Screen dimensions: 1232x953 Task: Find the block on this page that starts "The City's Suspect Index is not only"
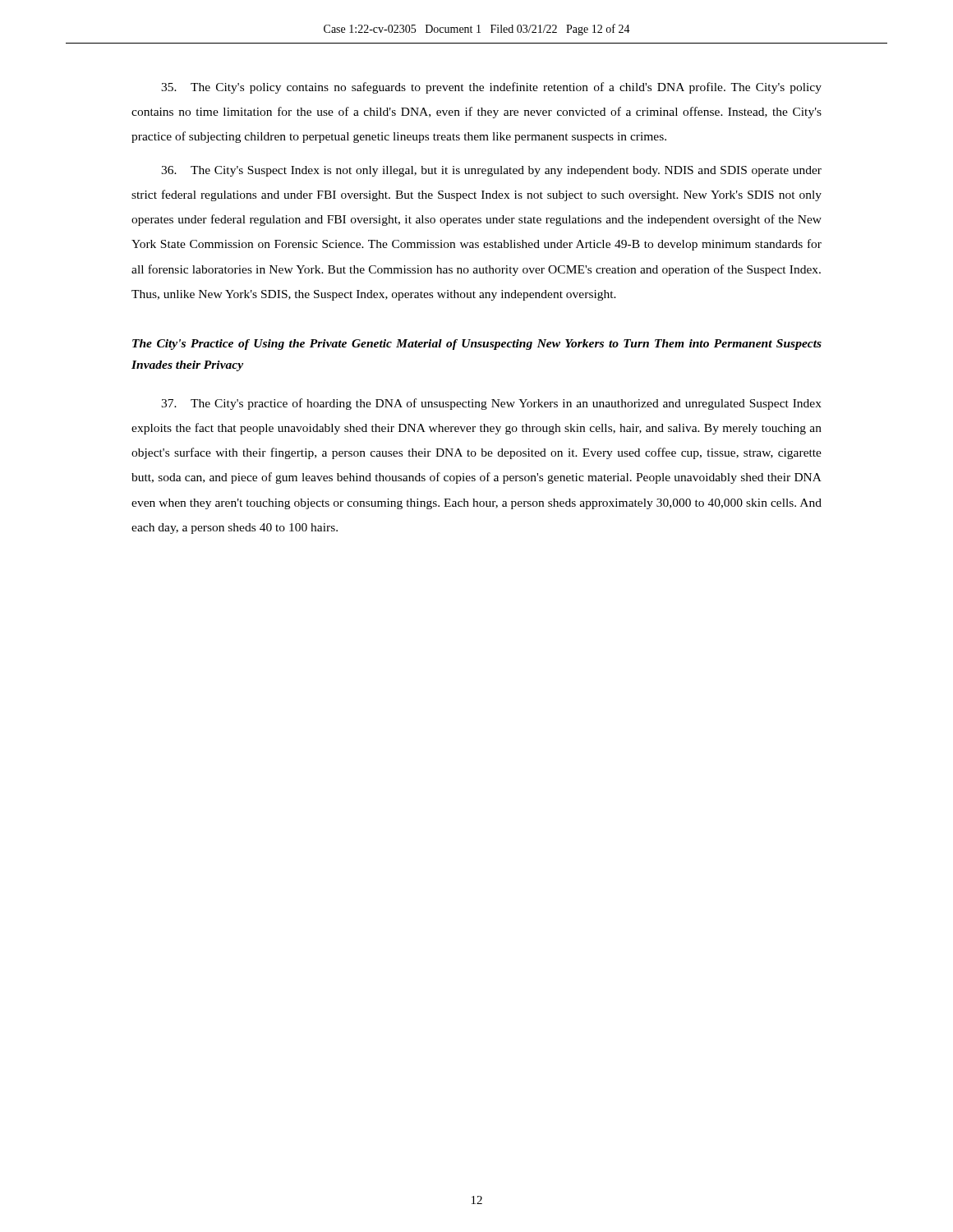tap(476, 229)
